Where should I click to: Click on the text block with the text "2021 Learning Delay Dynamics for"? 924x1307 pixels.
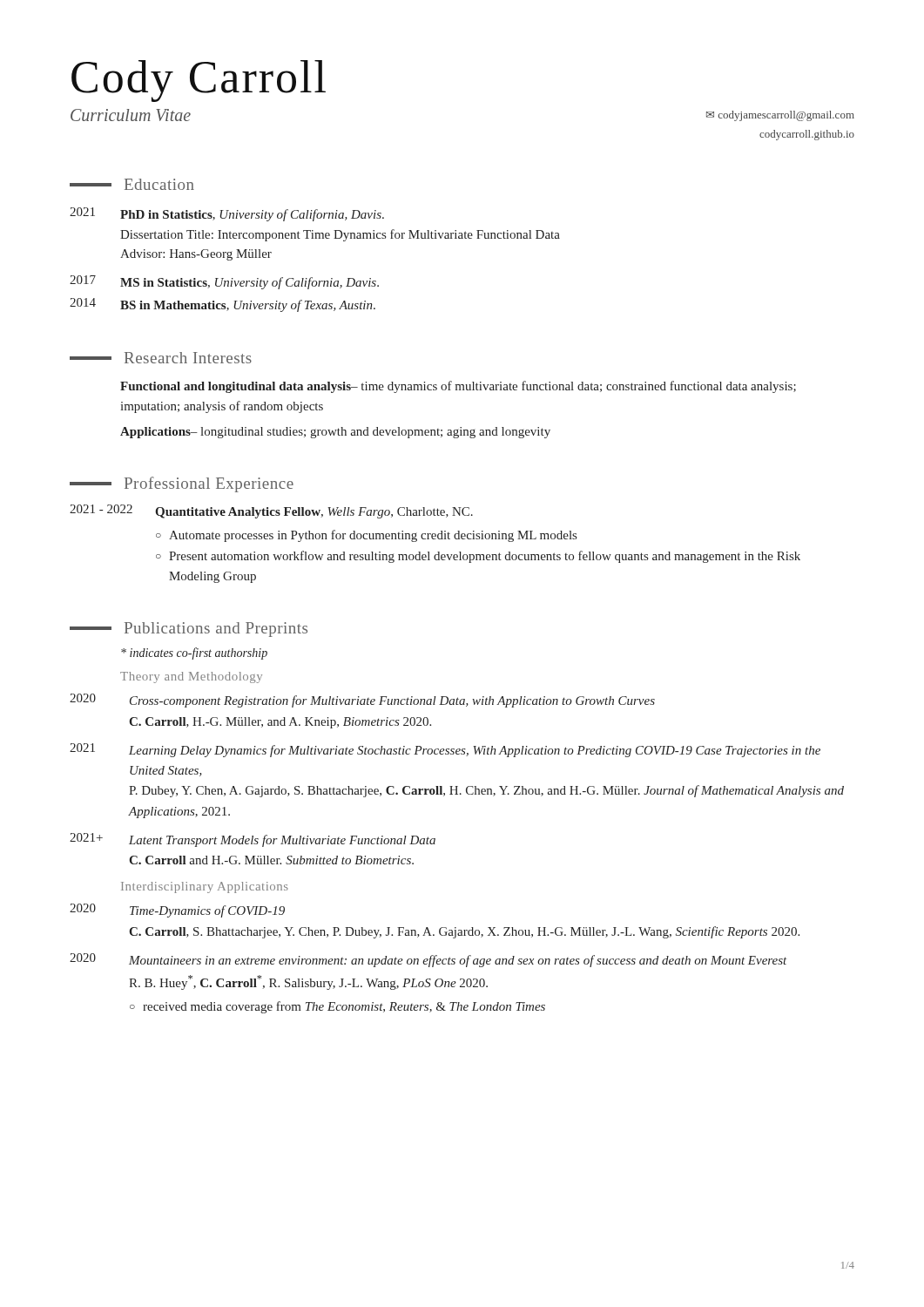pyautogui.click(x=462, y=781)
